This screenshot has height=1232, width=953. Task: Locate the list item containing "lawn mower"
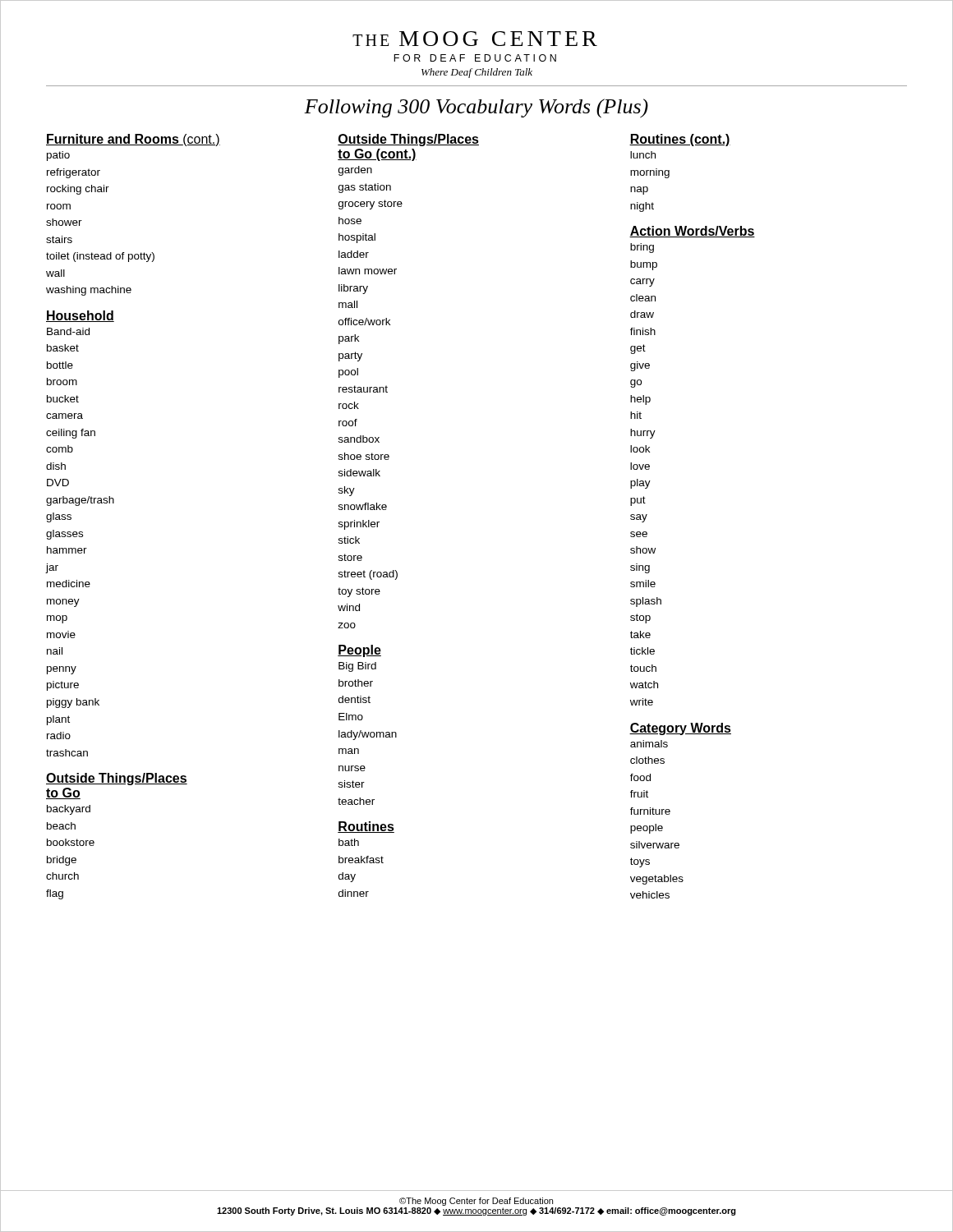coord(368,271)
